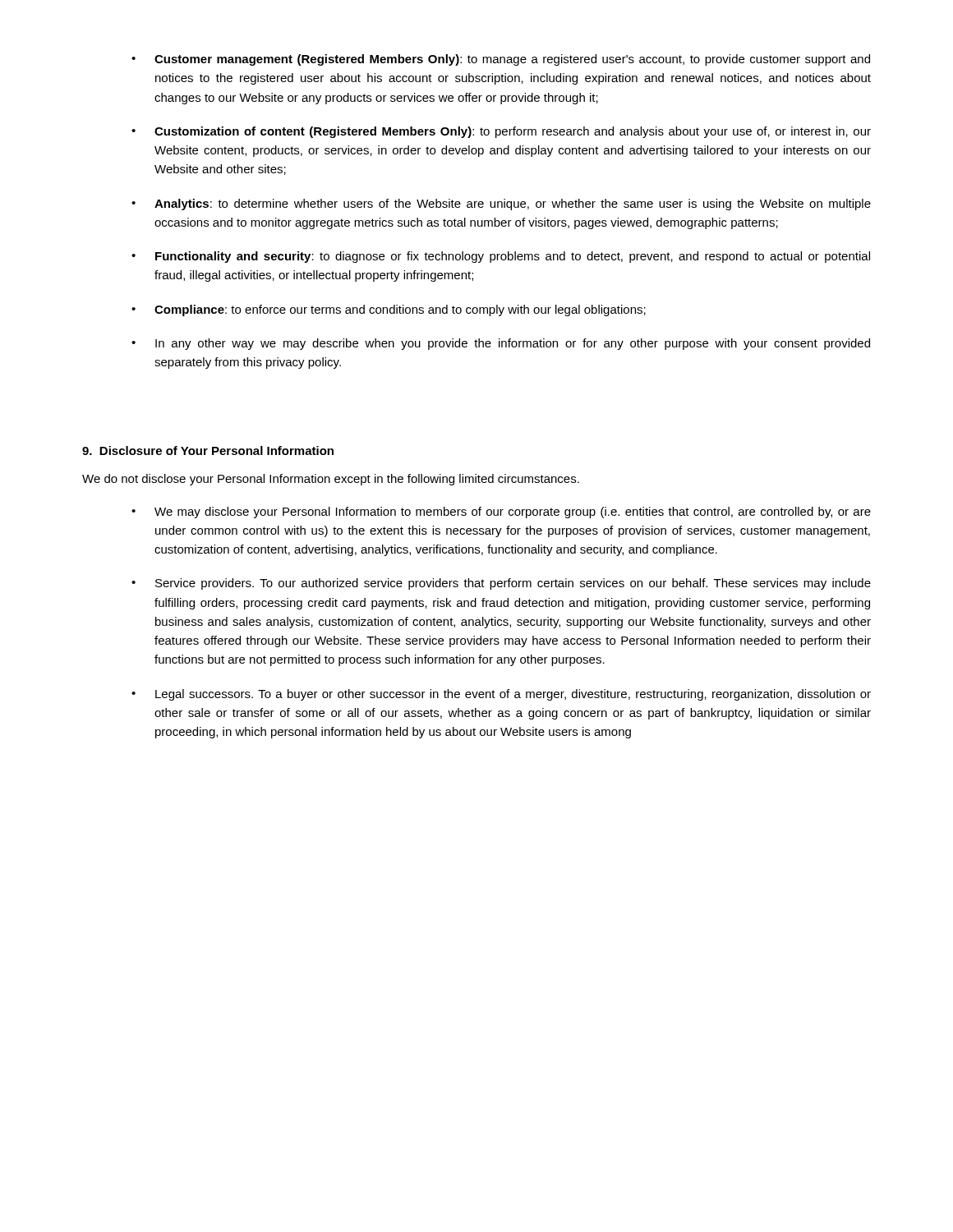Image resolution: width=953 pixels, height=1232 pixels.
Task: Find the block on this page that starts "• We may disclose your Personal Information"
Action: click(x=501, y=530)
